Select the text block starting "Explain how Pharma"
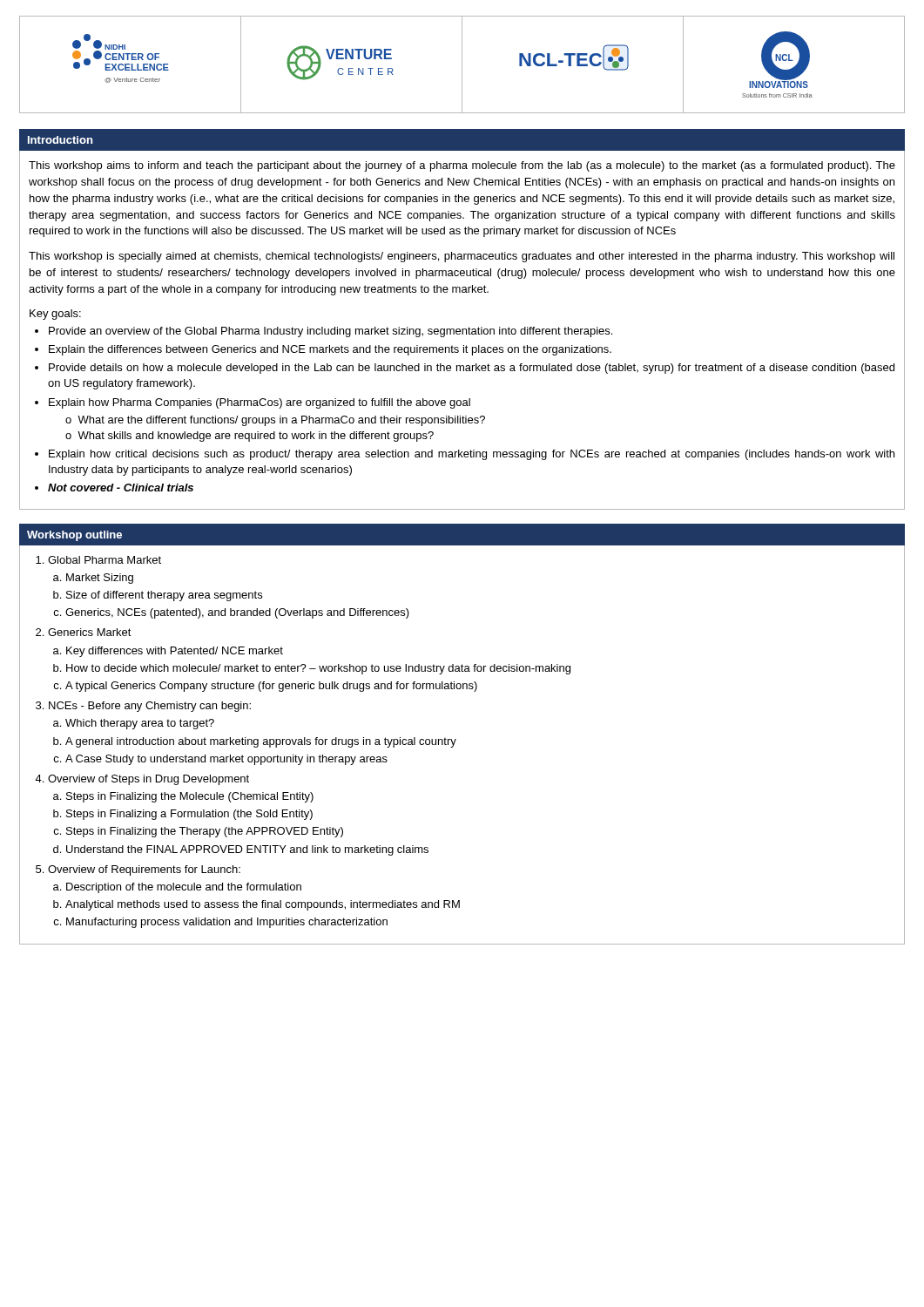 click(472, 419)
